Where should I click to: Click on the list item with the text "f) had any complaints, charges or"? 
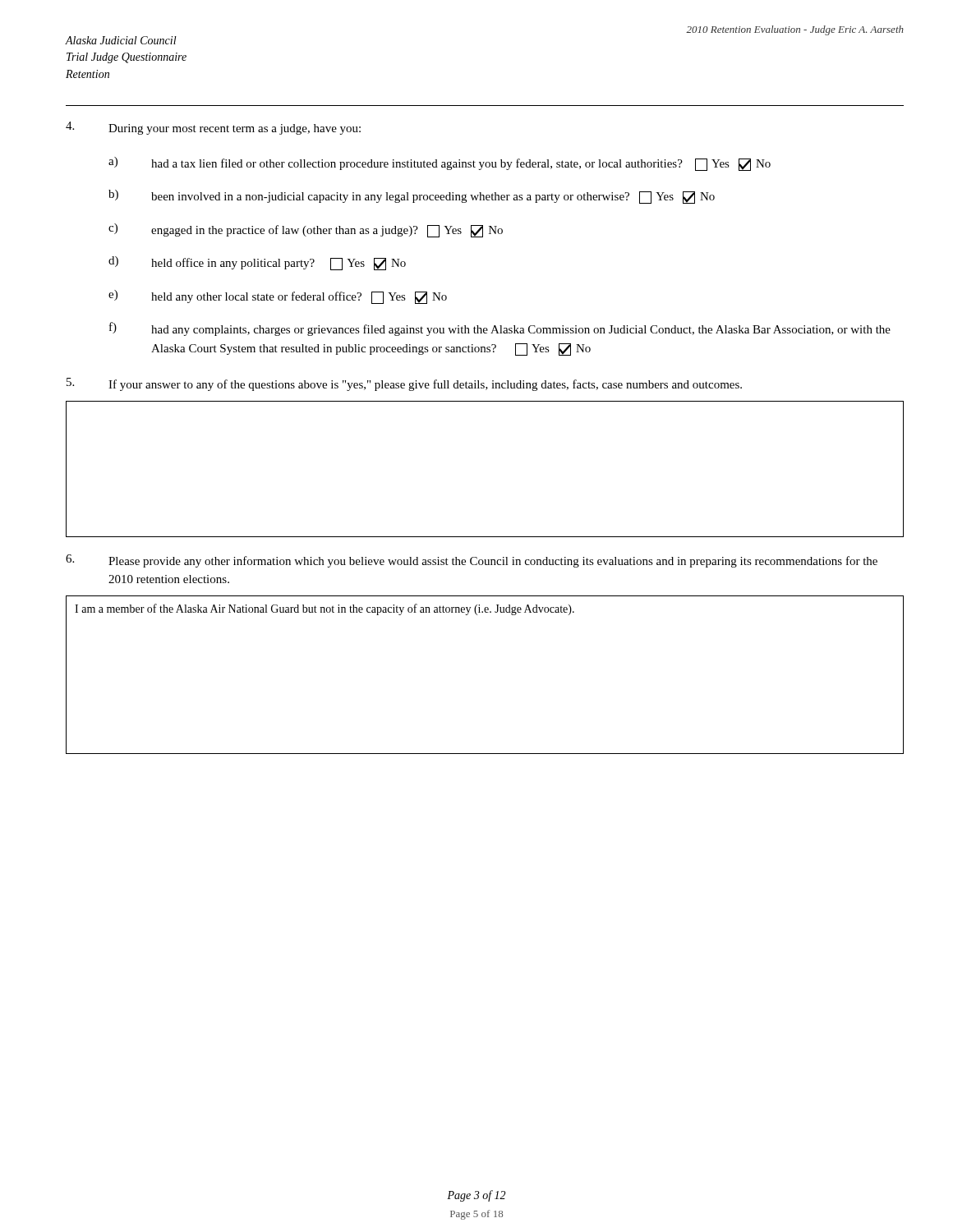tap(506, 339)
